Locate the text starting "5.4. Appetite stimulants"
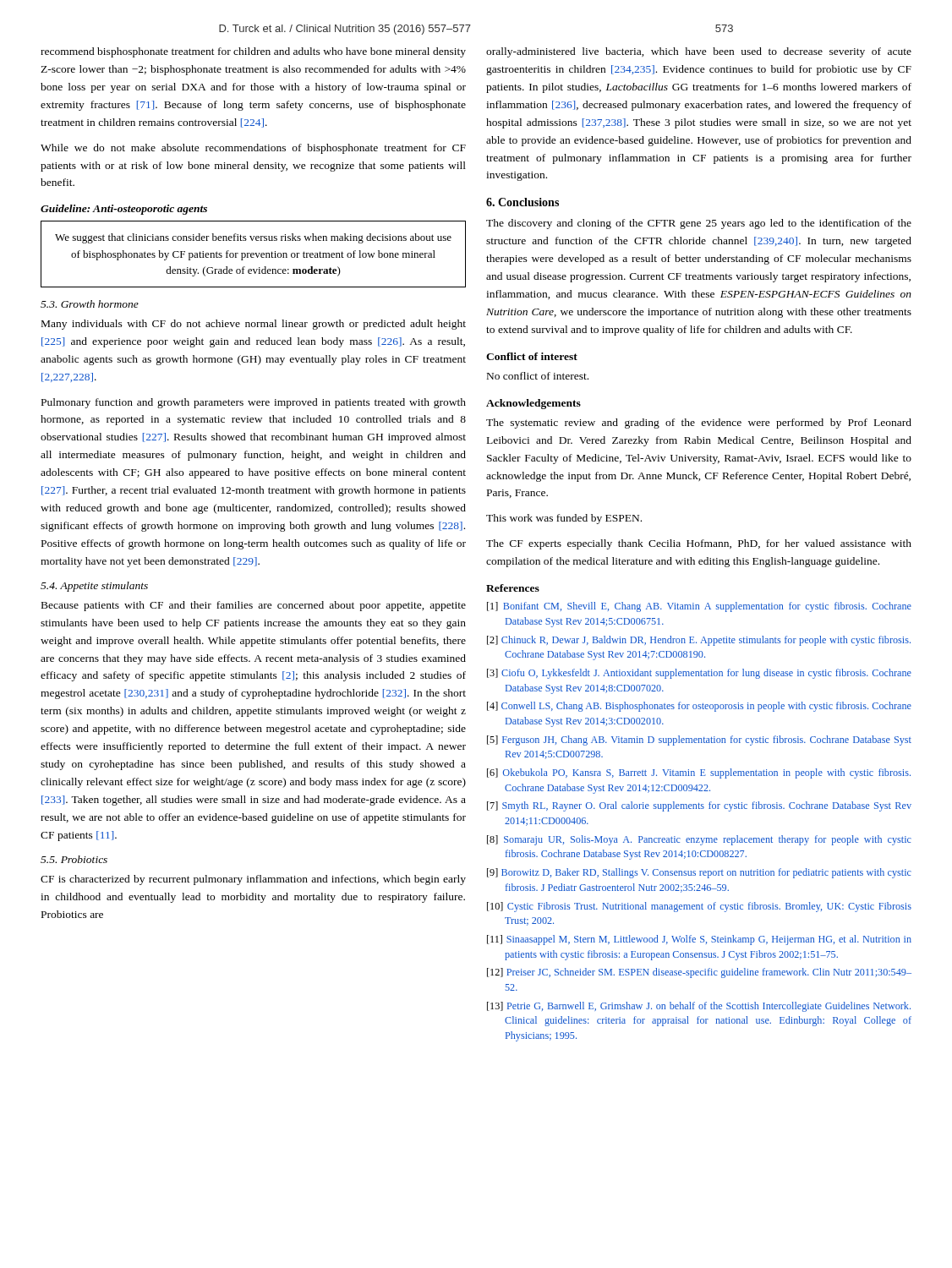The image size is (952, 1268). (94, 585)
